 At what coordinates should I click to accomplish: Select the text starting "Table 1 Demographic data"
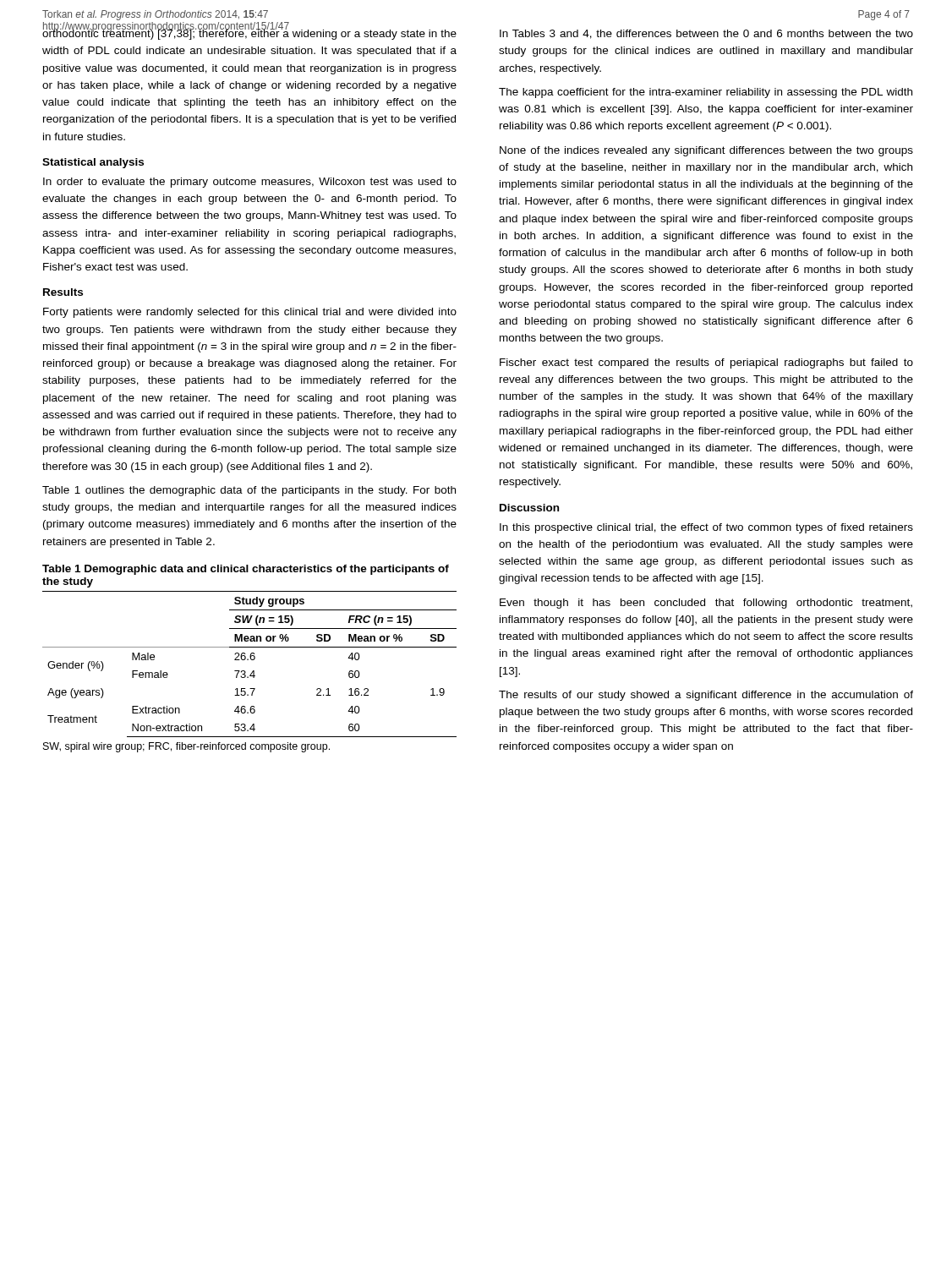click(x=245, y=575)
